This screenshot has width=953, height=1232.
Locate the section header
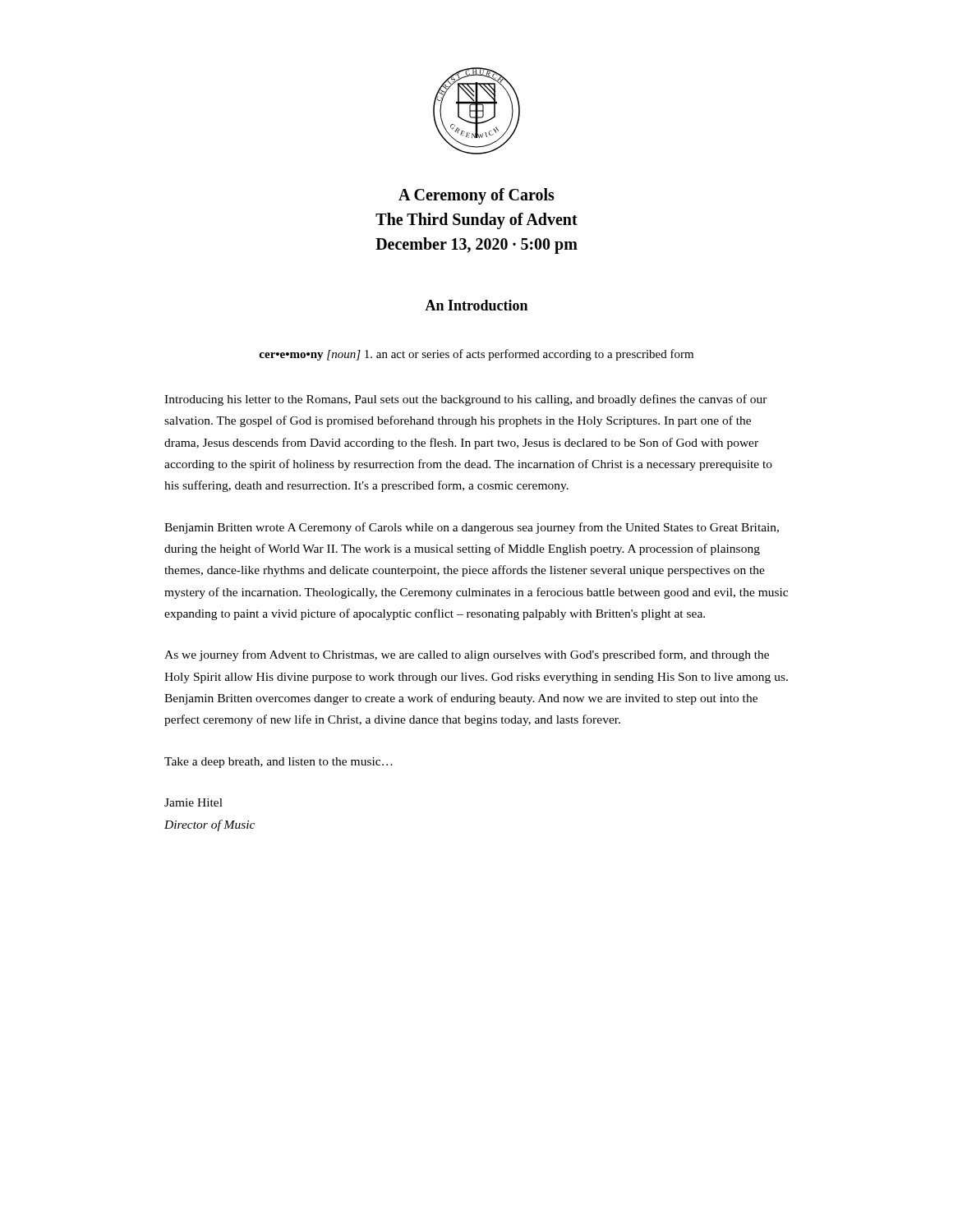[476, 306]
